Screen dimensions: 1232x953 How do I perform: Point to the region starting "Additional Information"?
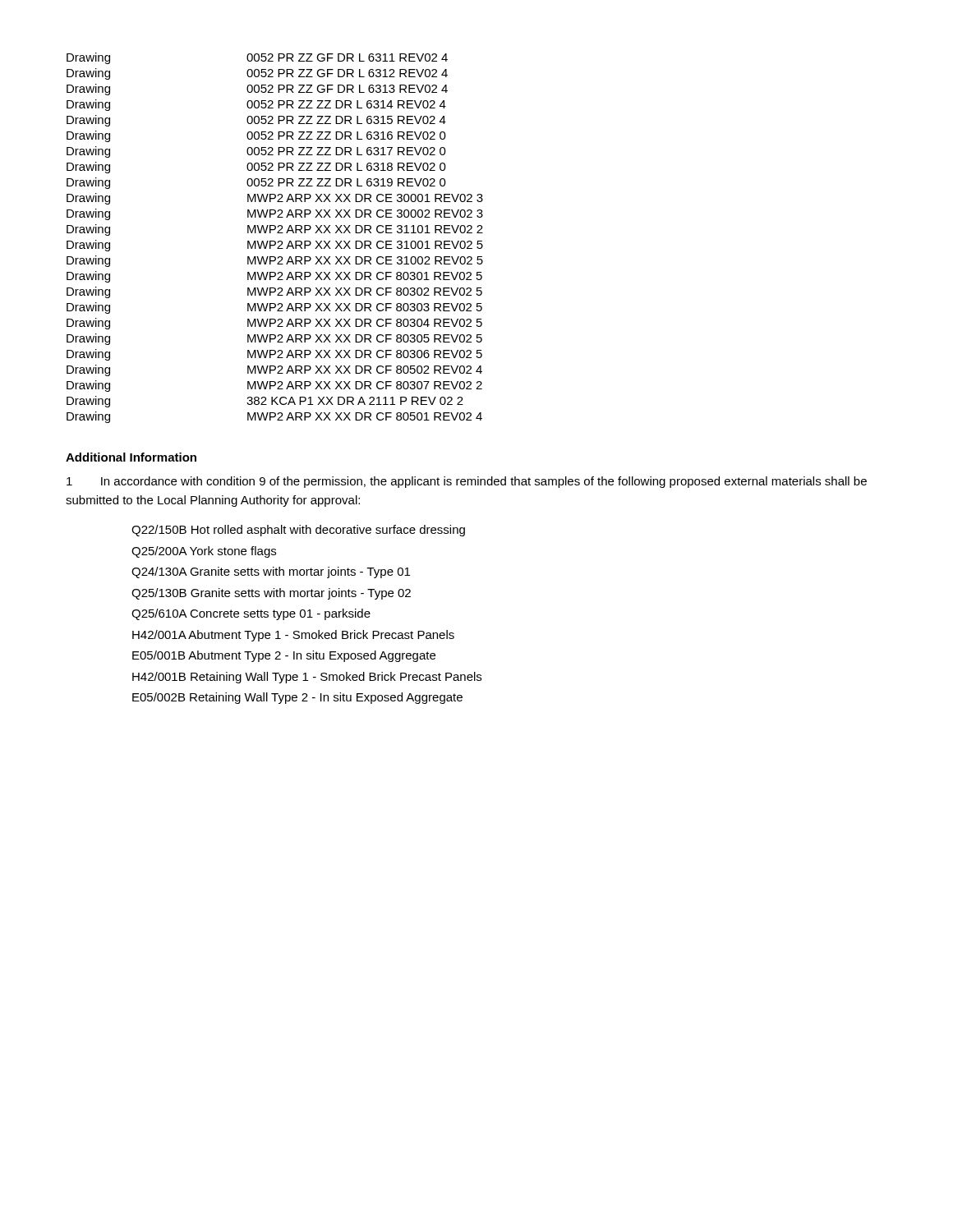131,457
